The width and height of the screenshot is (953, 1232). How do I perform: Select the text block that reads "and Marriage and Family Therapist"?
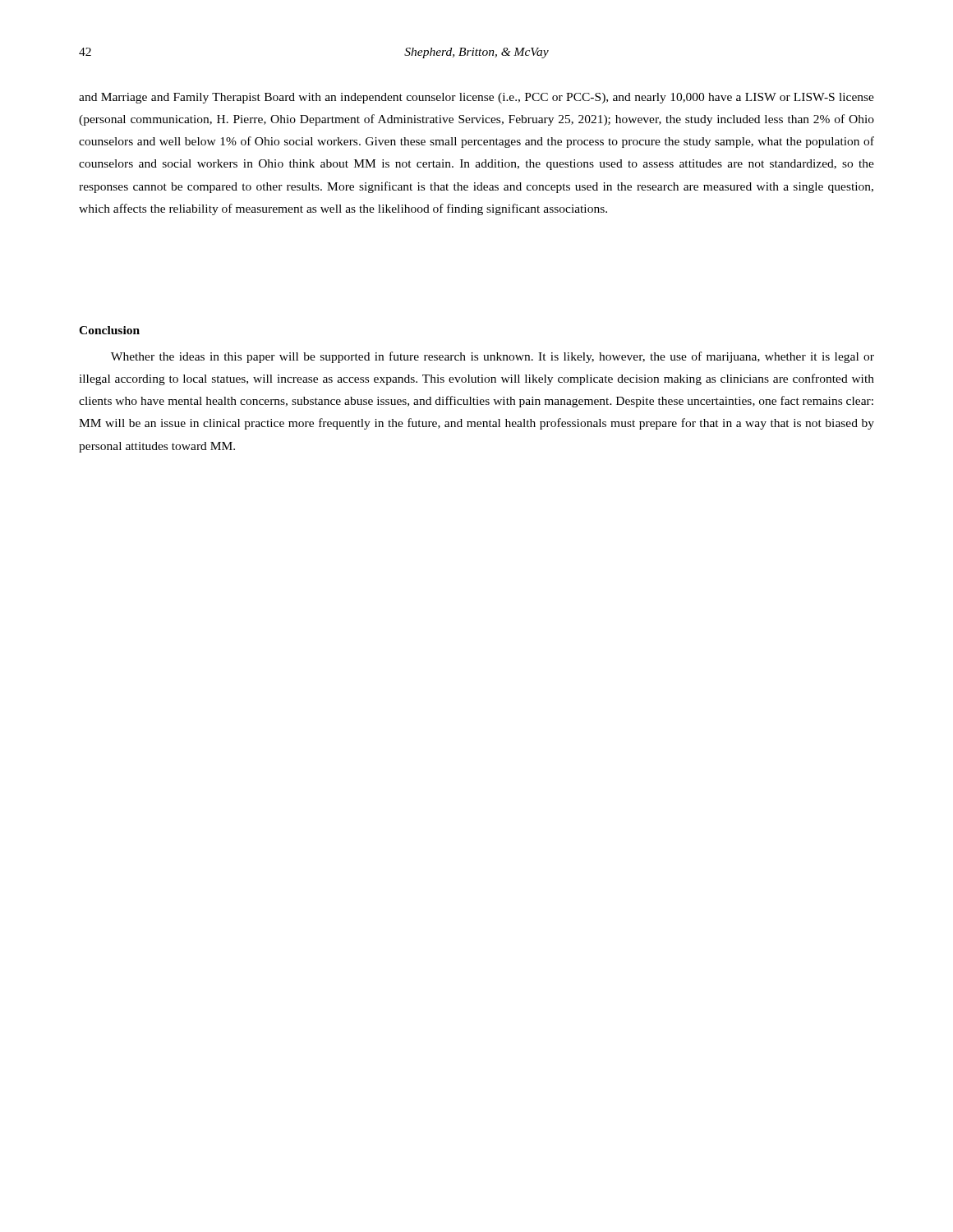pyautogui.click(x=476, y=152)
